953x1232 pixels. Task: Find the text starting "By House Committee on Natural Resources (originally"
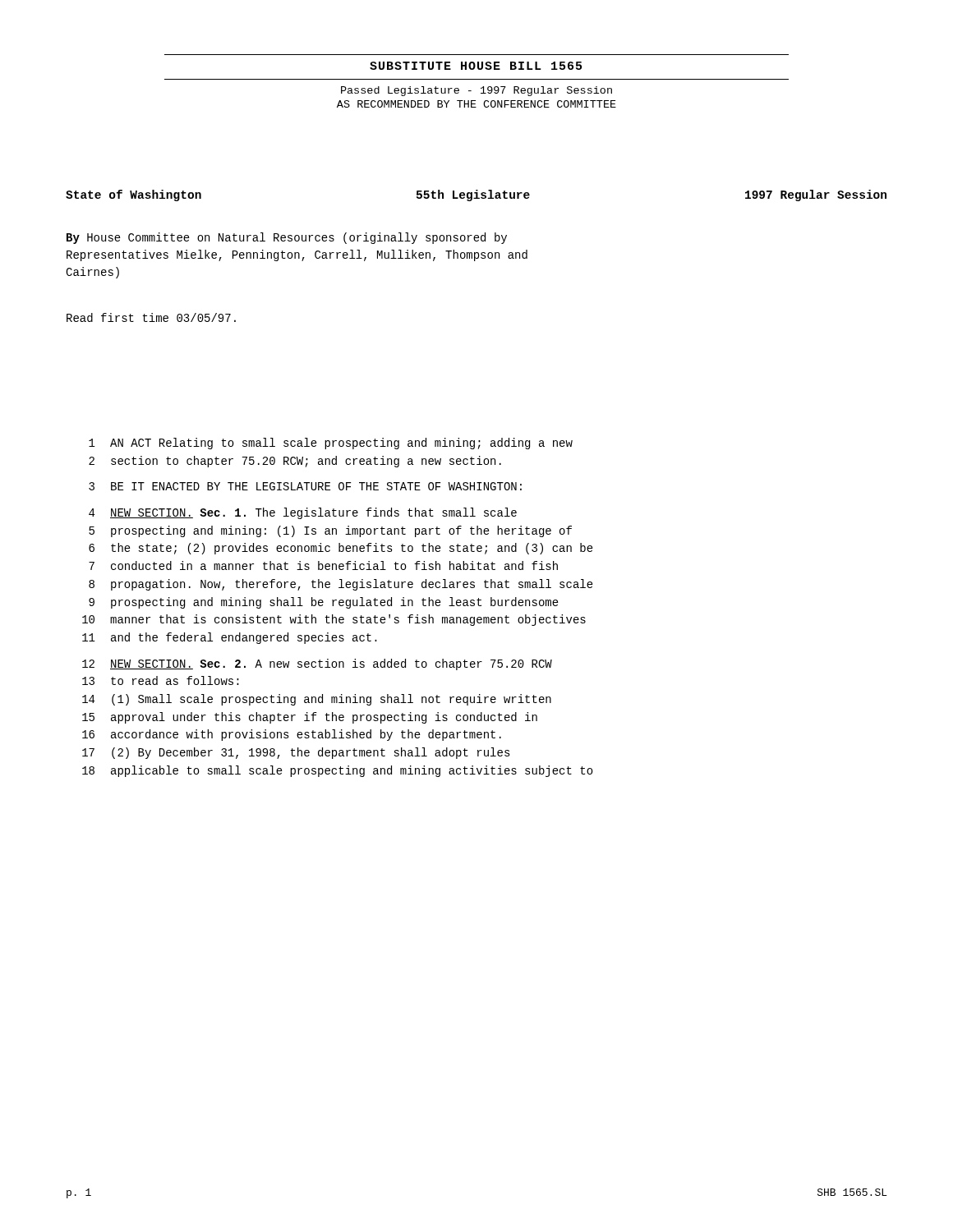pyautogui.click(x=297, y=255)
